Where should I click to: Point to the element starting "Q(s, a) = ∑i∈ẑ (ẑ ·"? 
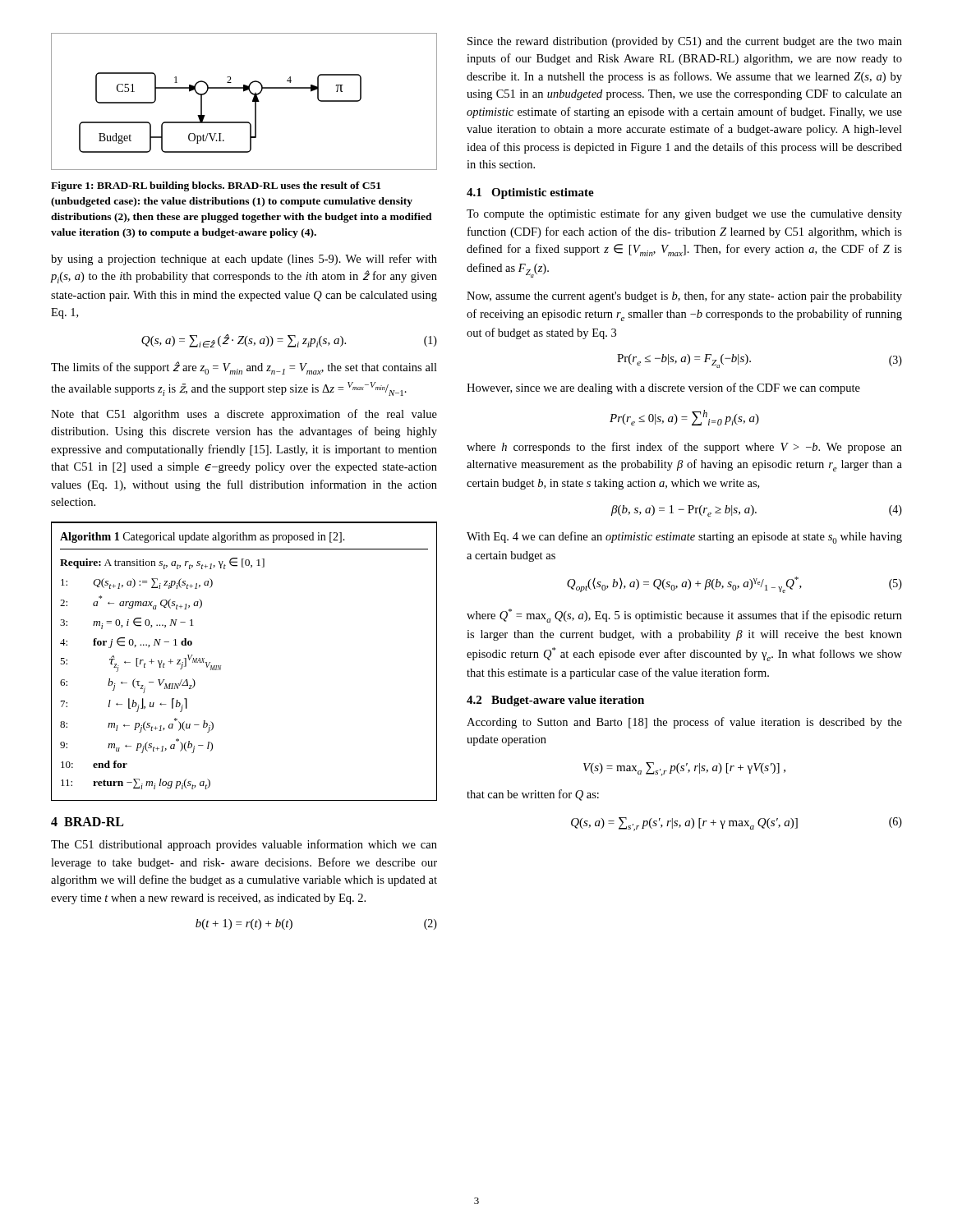(x=289, y=340)
